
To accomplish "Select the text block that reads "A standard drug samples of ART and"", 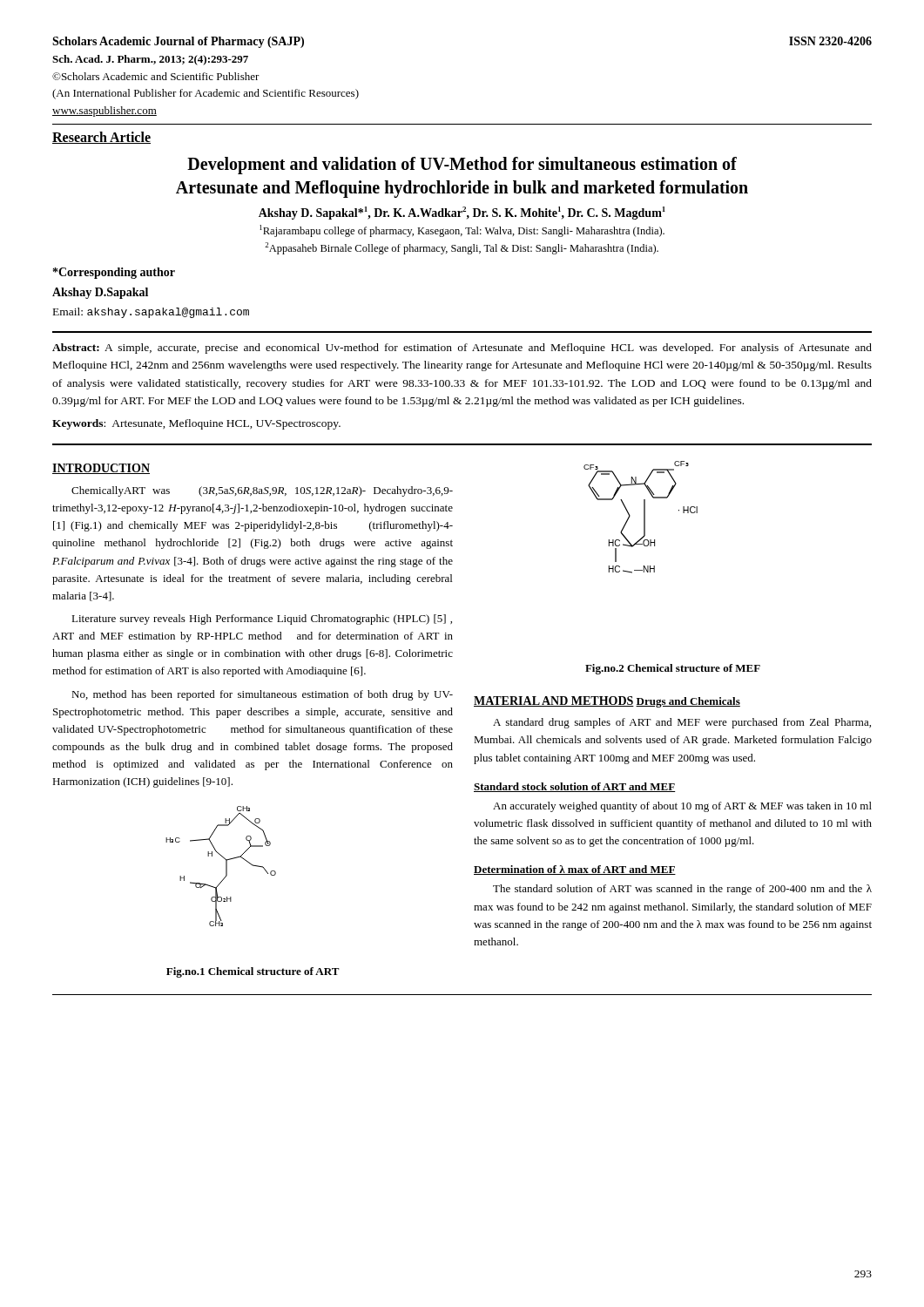I will 673,740.
